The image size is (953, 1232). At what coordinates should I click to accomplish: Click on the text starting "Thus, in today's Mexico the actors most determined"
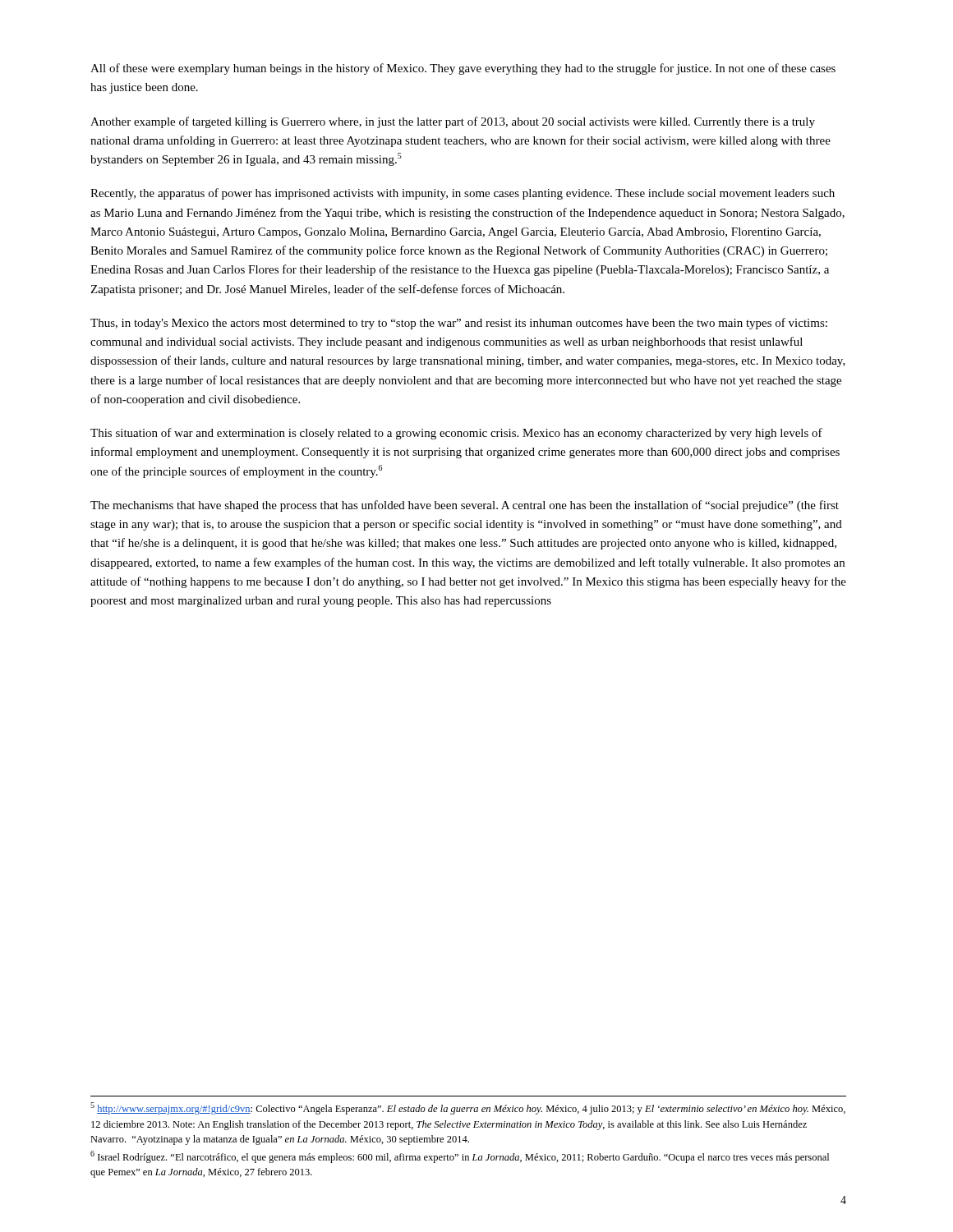pyautogui.click(x=468, y=361)
